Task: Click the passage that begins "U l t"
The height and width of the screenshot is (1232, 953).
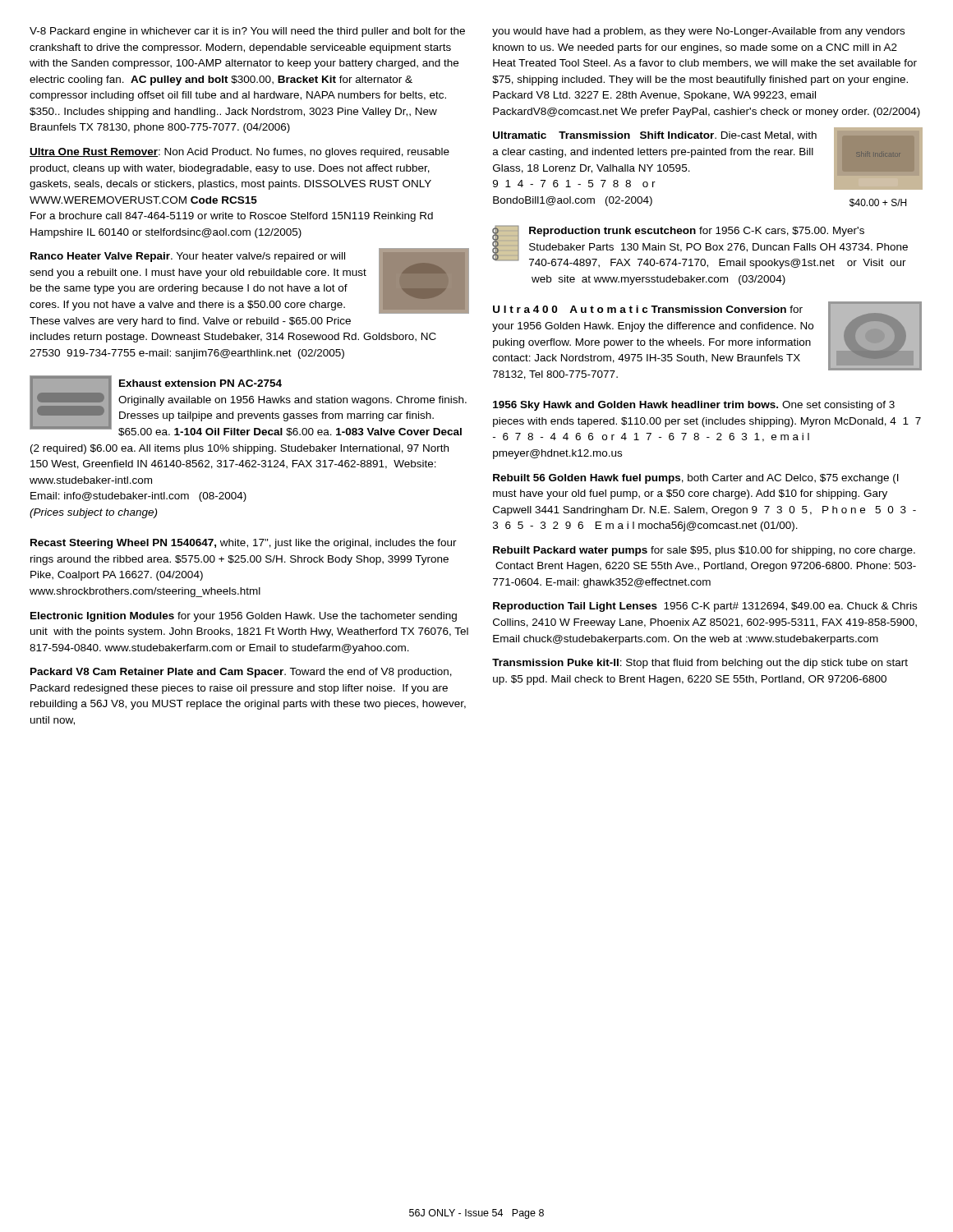Action: [708, 345]
